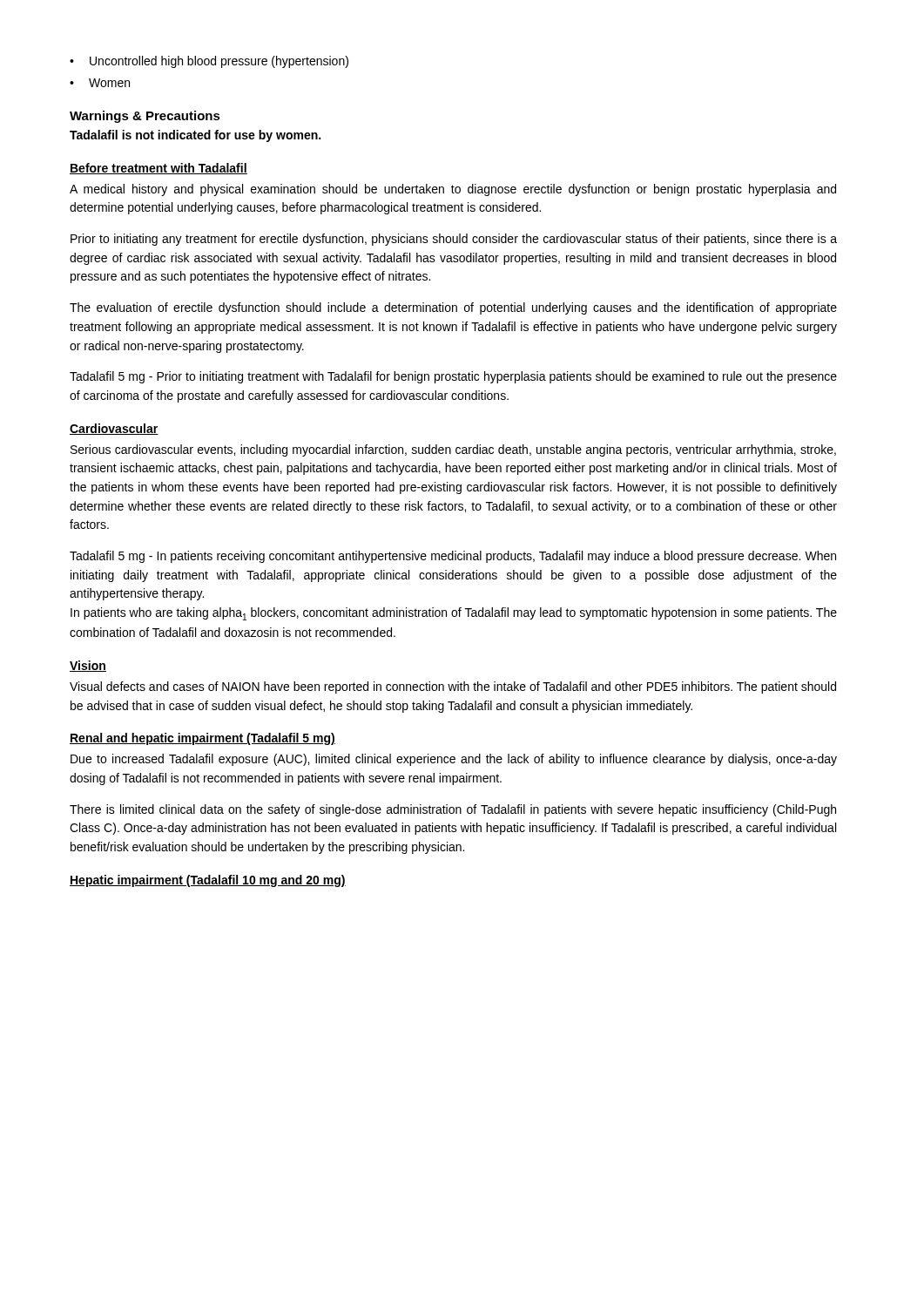Viewport: 924px width, 1307px height.
Task: Select the element starting "There is limited clinical data on"
Action: click(453, 828)
